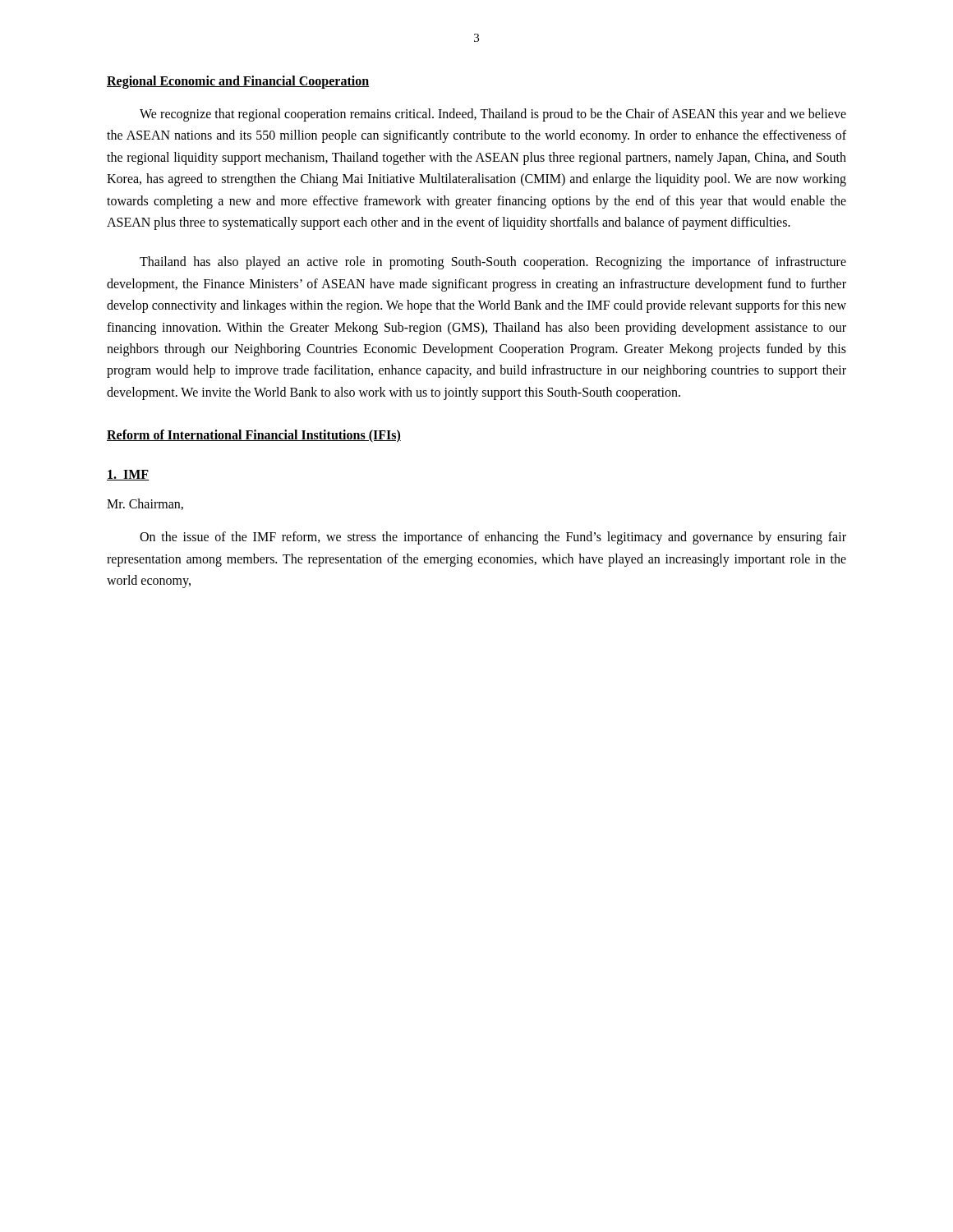Where is the passage that starts "Thailand has also played an active"?
The image size is (953, 1232).
tap(476, 327)
